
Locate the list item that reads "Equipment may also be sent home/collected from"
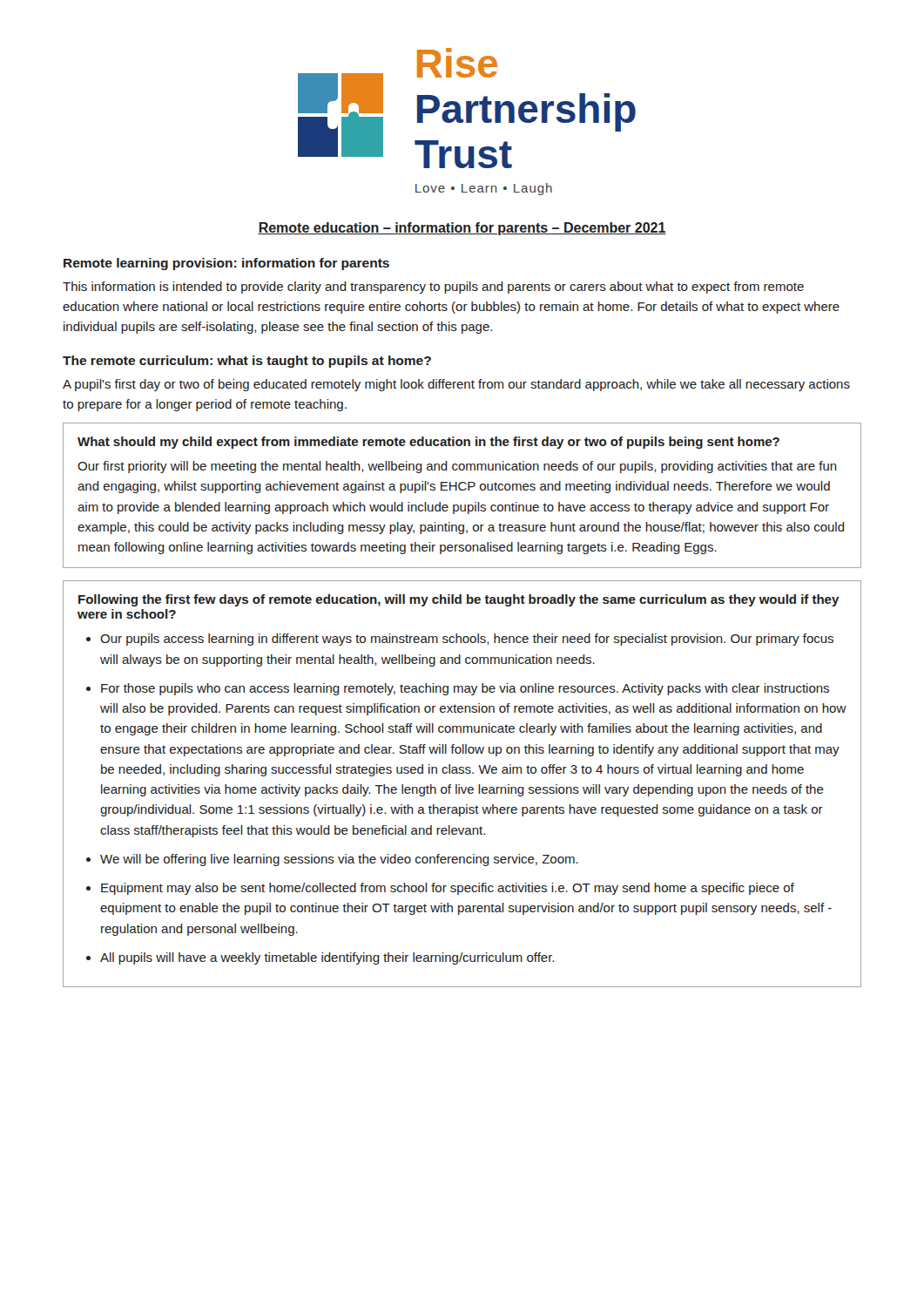pyautogui.click(x=466, y=908)
